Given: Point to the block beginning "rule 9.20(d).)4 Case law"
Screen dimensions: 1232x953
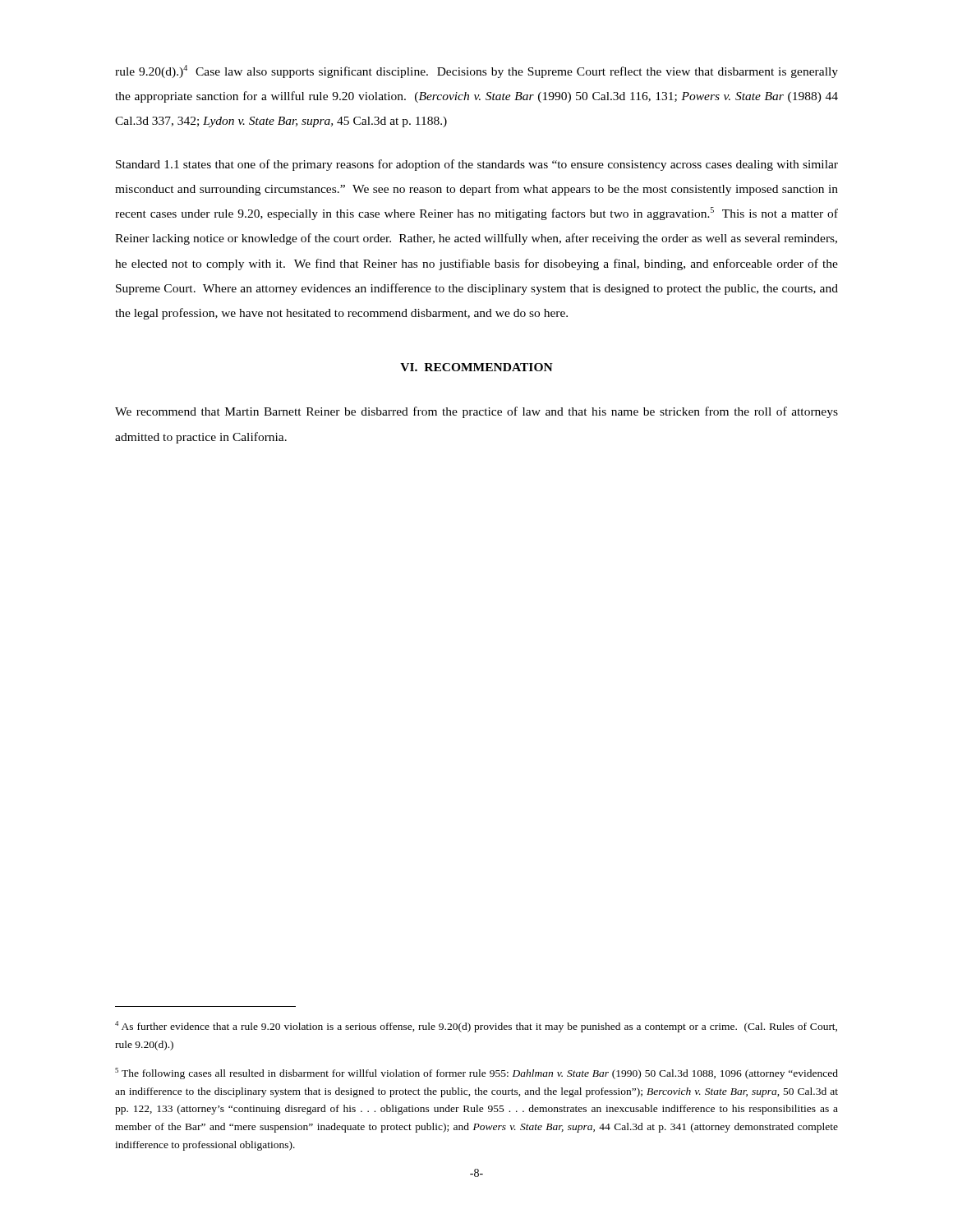Looking at the screenshot, I should tap(476, 96).
